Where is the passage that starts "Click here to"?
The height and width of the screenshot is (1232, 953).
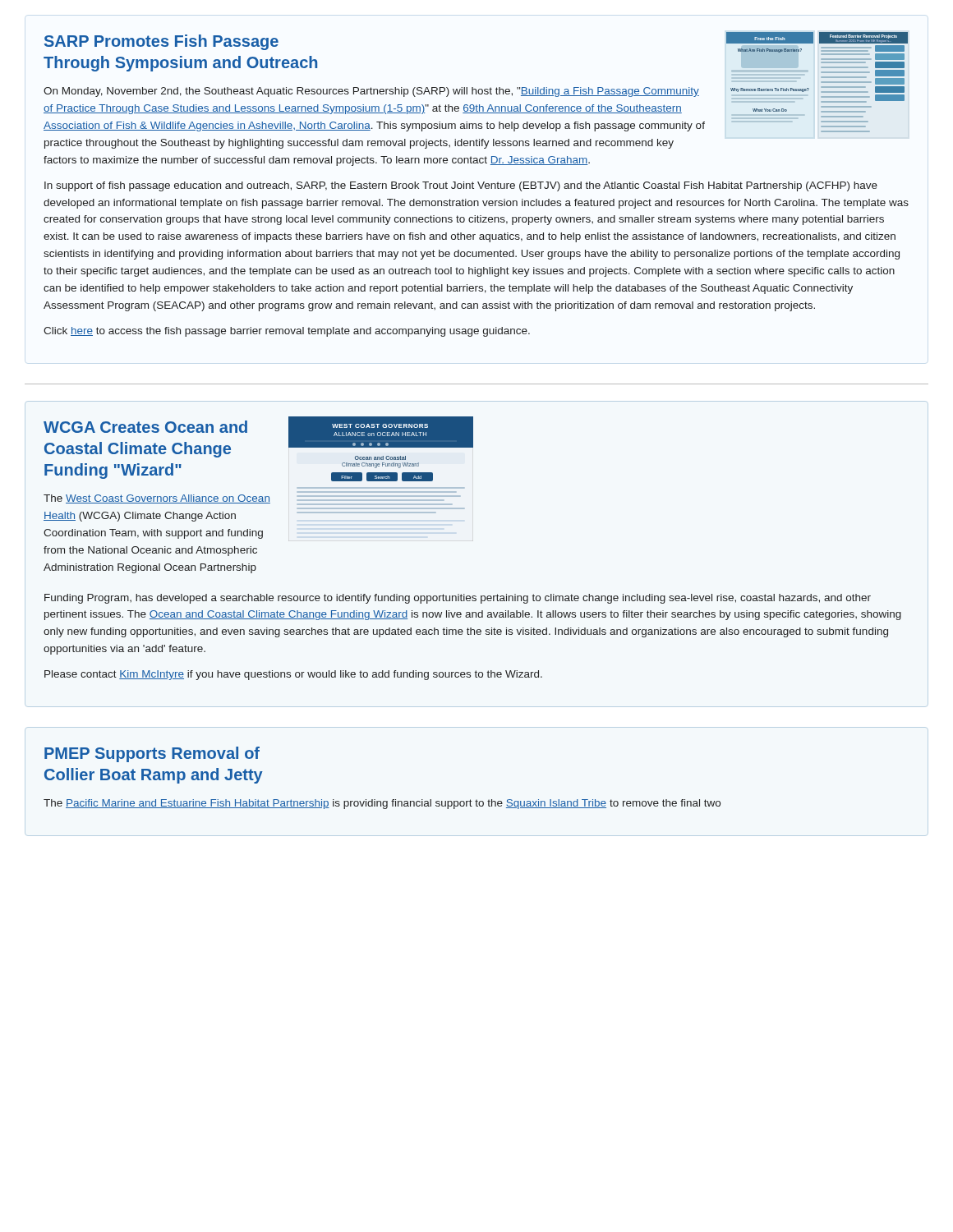[x=476, y=331]
